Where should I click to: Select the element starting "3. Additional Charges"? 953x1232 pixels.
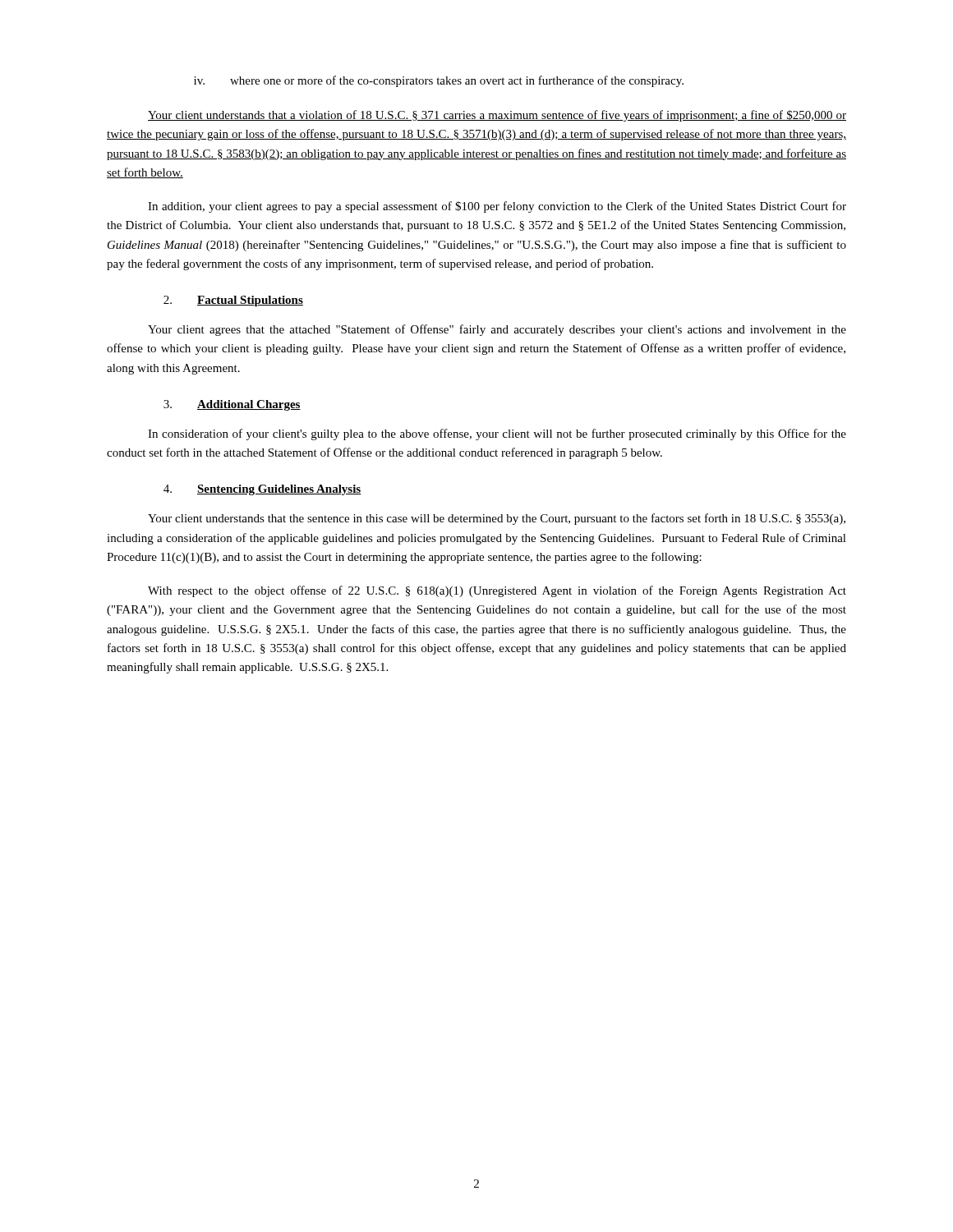204,404
